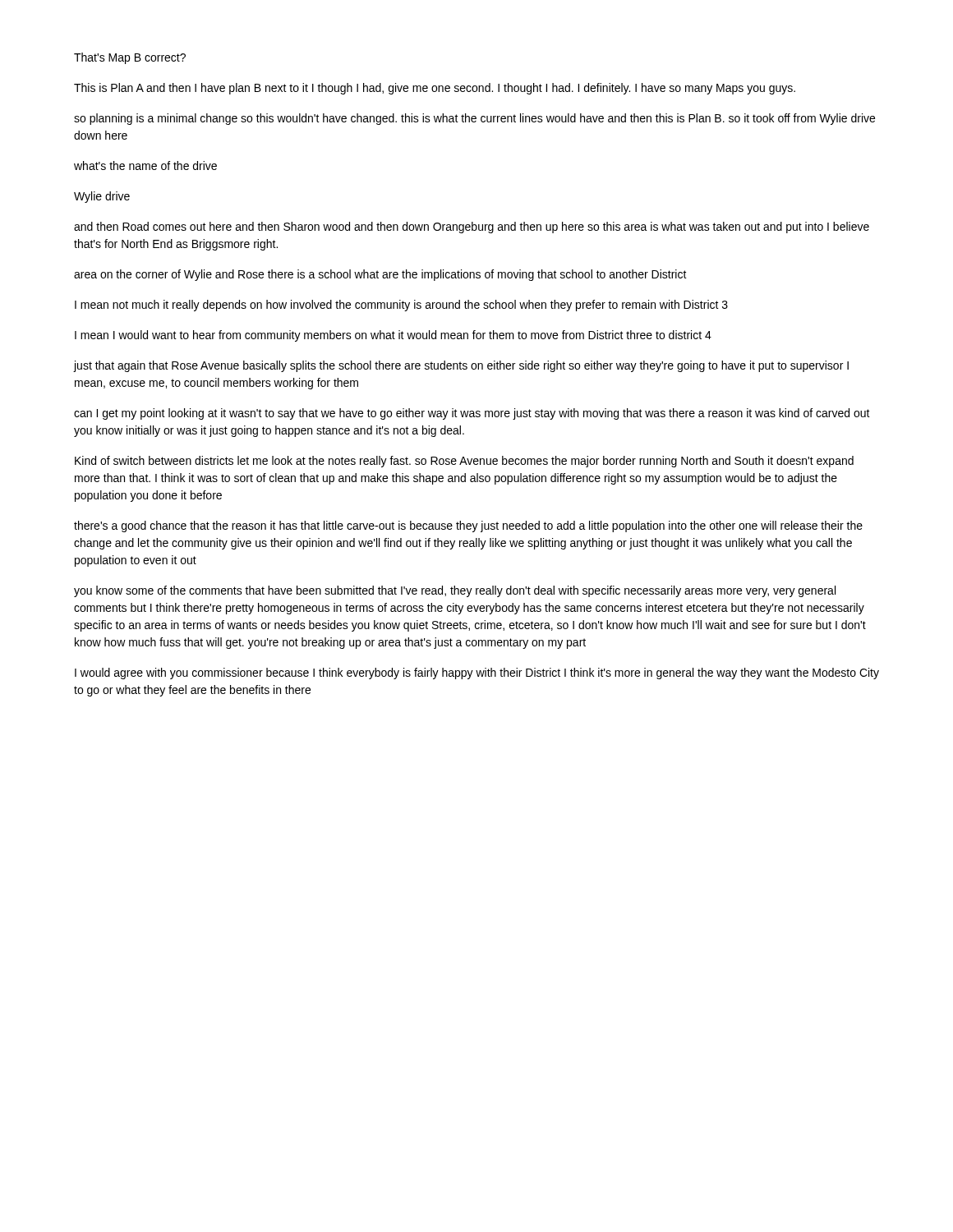
Task: Select the text that says "Wylie drive"
Action: [x=102, y=196]
